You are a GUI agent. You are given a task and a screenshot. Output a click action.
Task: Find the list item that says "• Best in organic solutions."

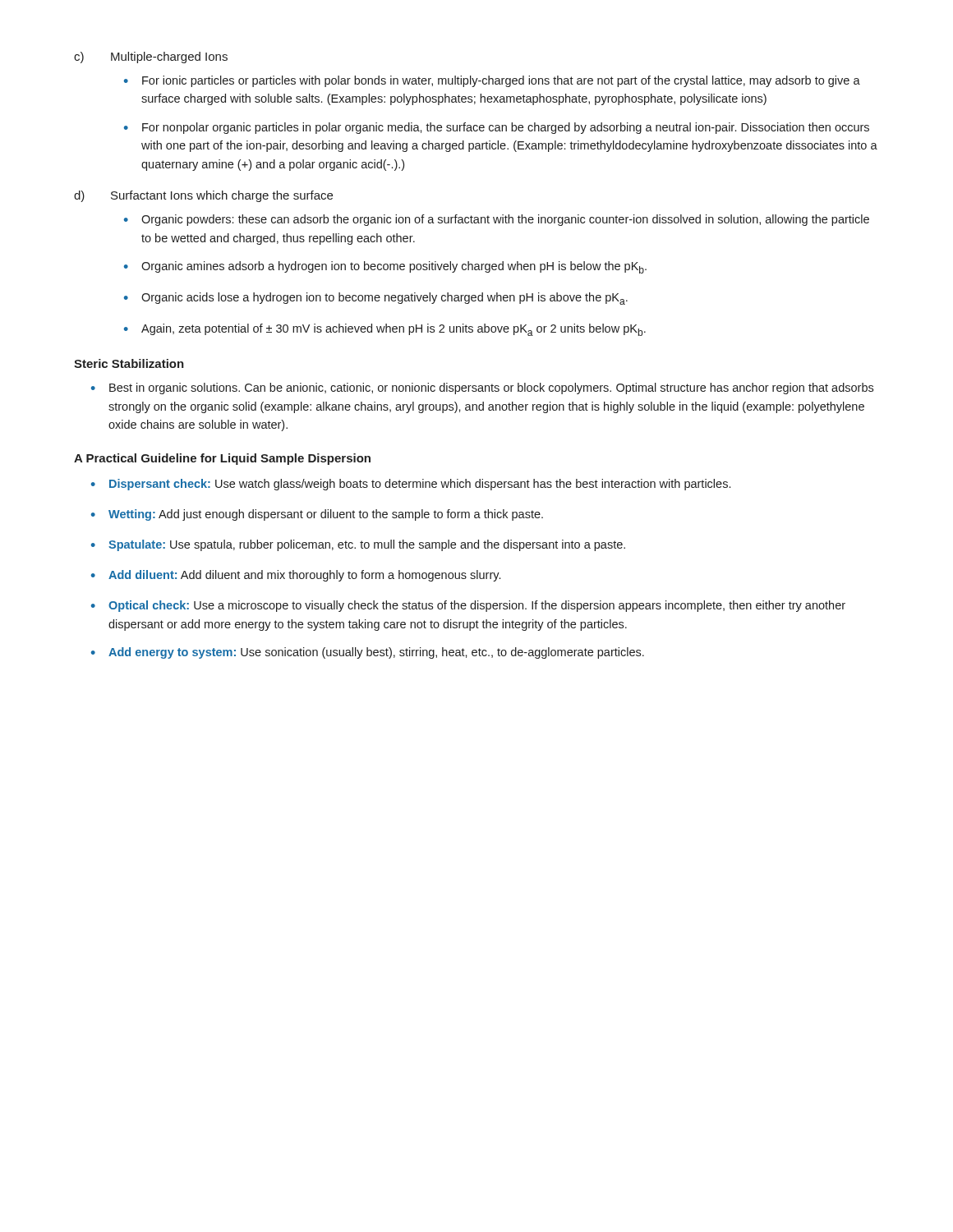pyautogui.click(x=485, y=406)
